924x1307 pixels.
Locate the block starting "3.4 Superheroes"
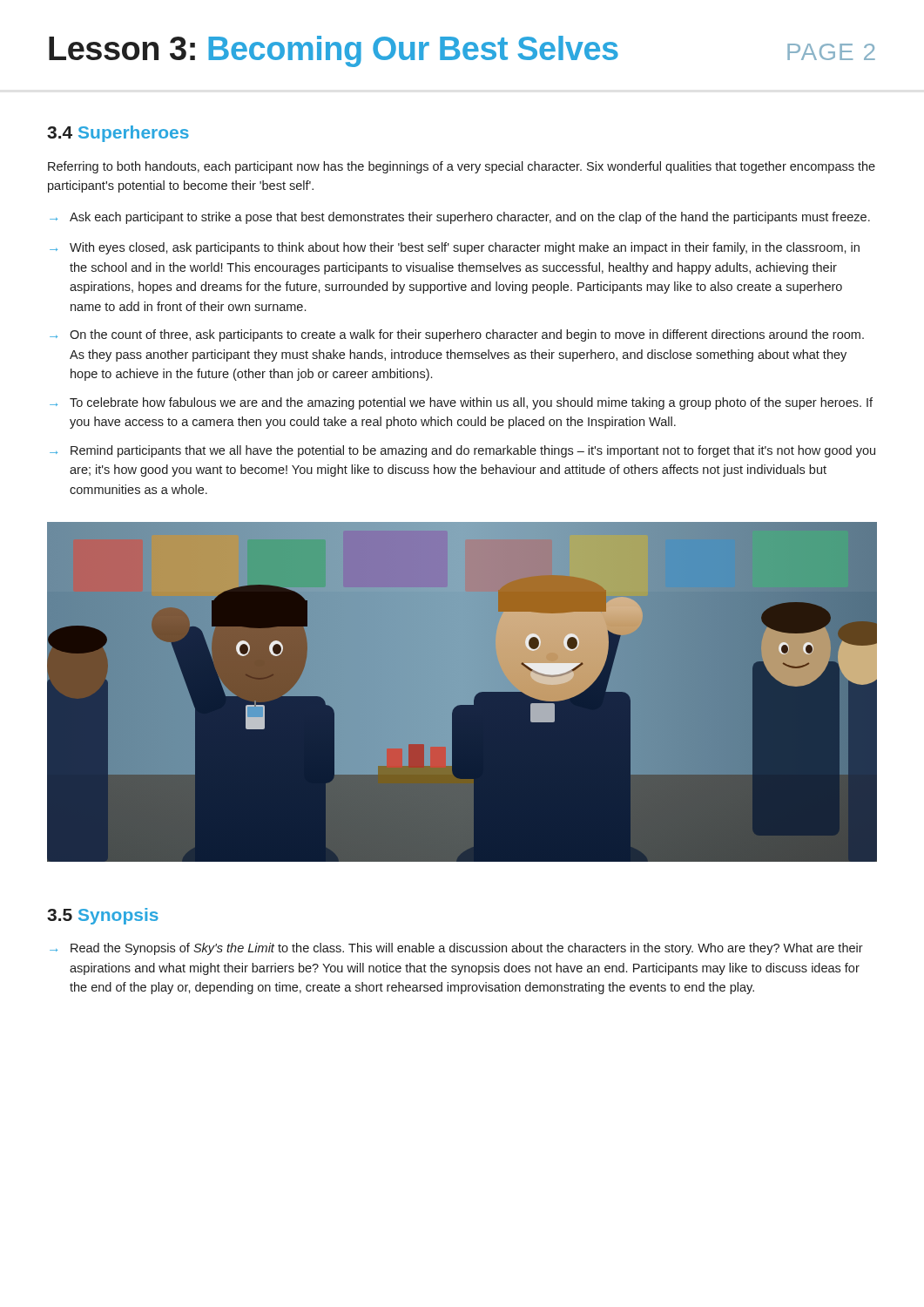pos(118,132)
